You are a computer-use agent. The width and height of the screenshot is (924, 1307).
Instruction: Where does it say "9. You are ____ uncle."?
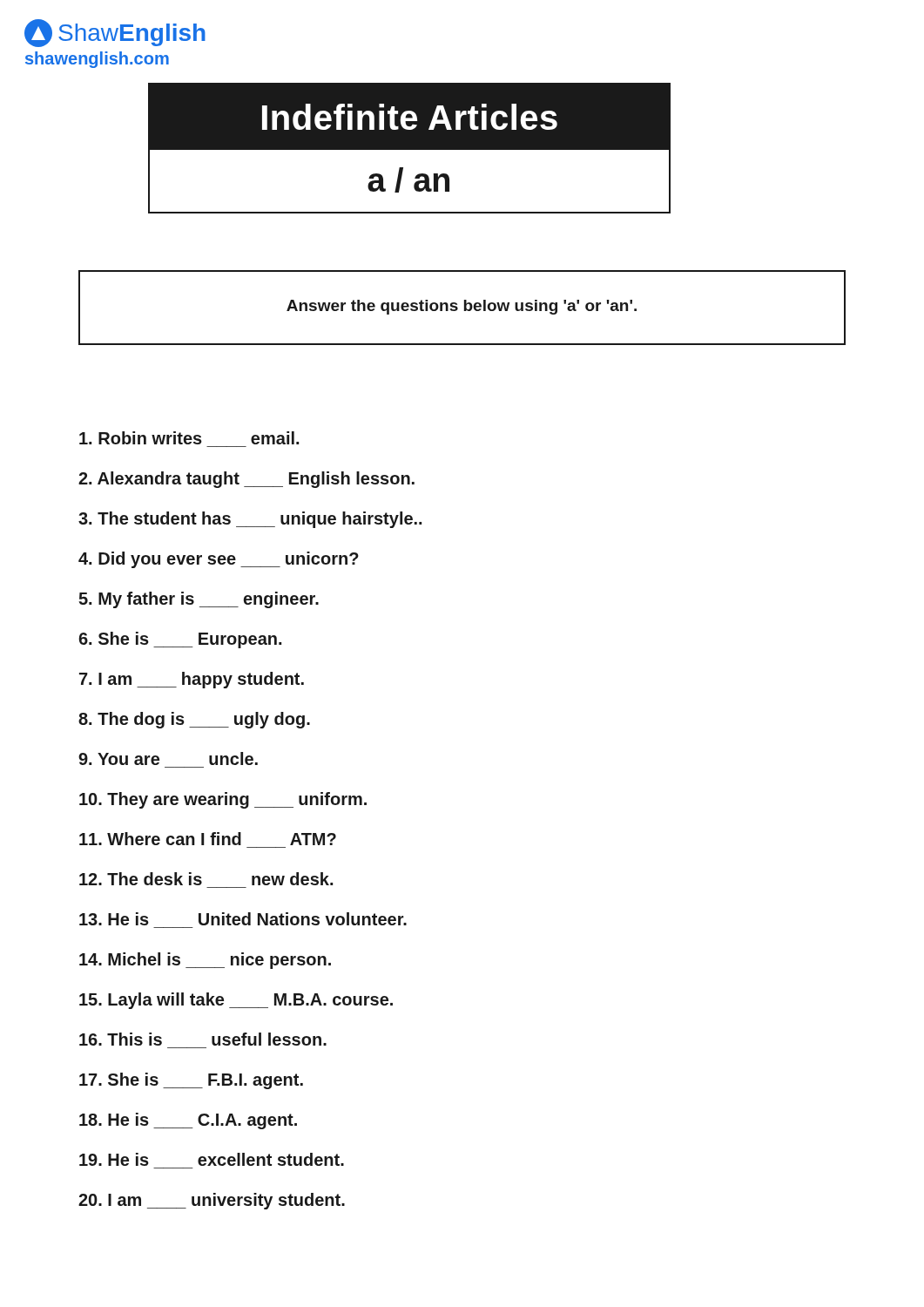click(169, 759)
